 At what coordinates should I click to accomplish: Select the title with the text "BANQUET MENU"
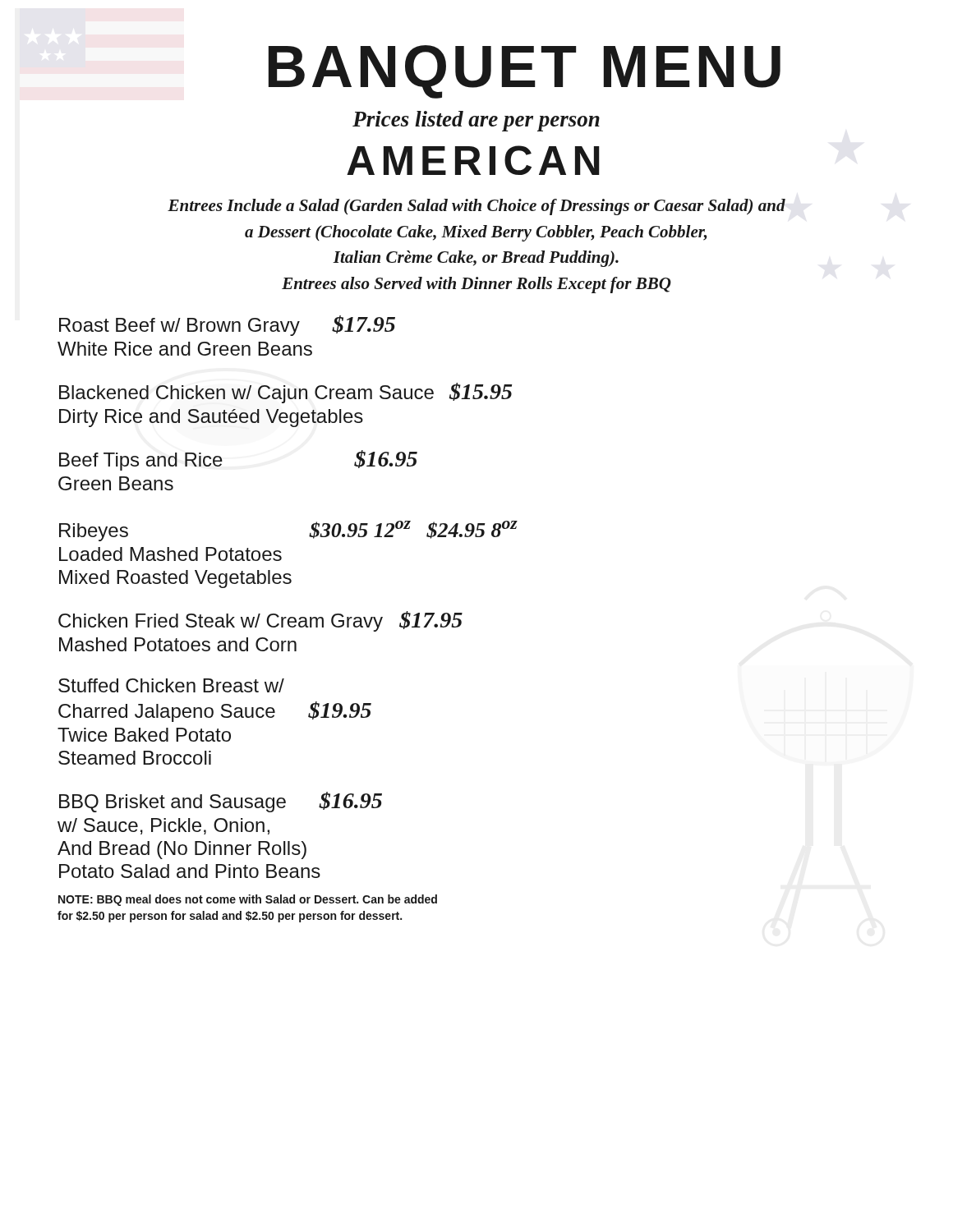[x=526, y=67]
